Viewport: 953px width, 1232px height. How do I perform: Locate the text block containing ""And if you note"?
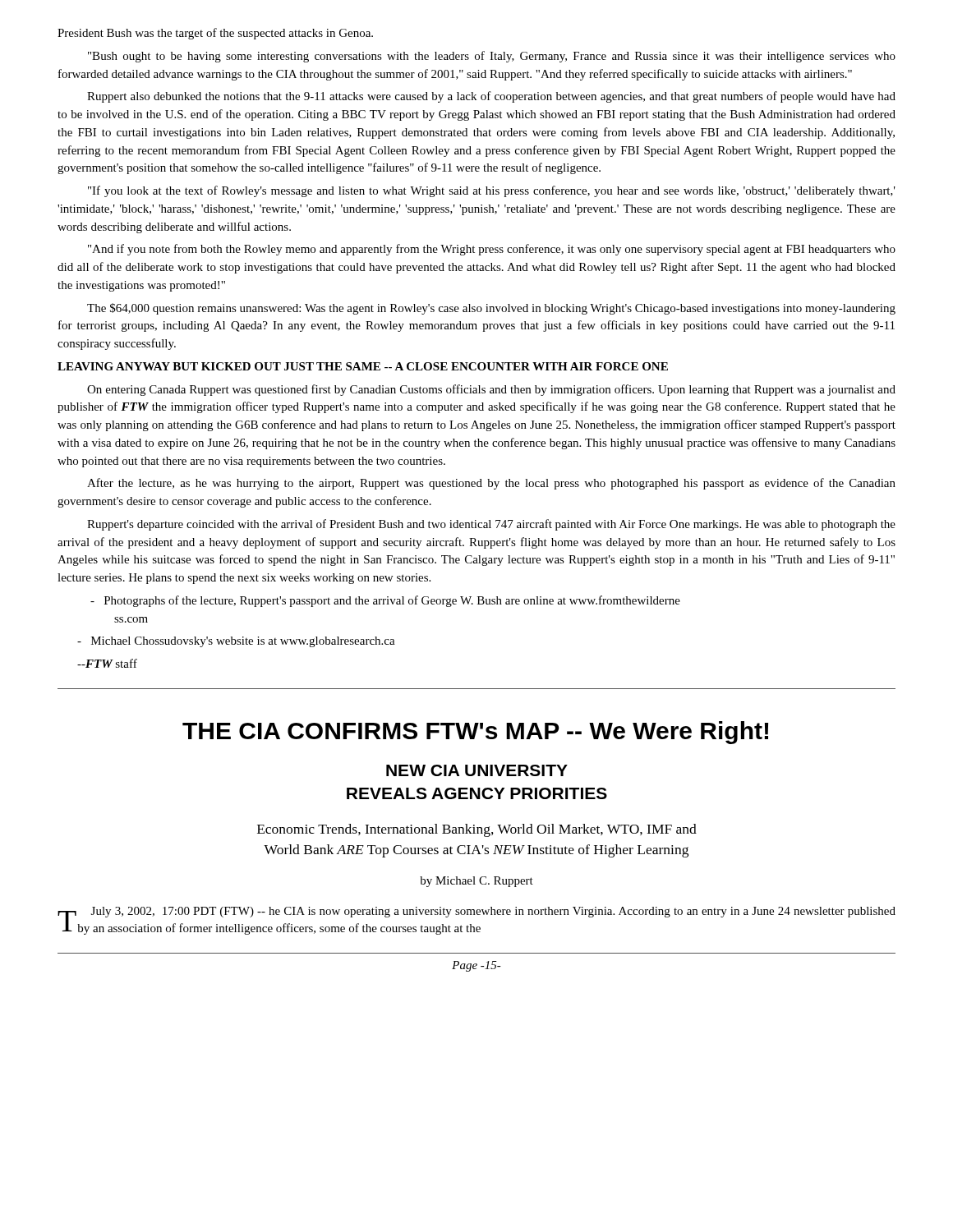[476, 268]
